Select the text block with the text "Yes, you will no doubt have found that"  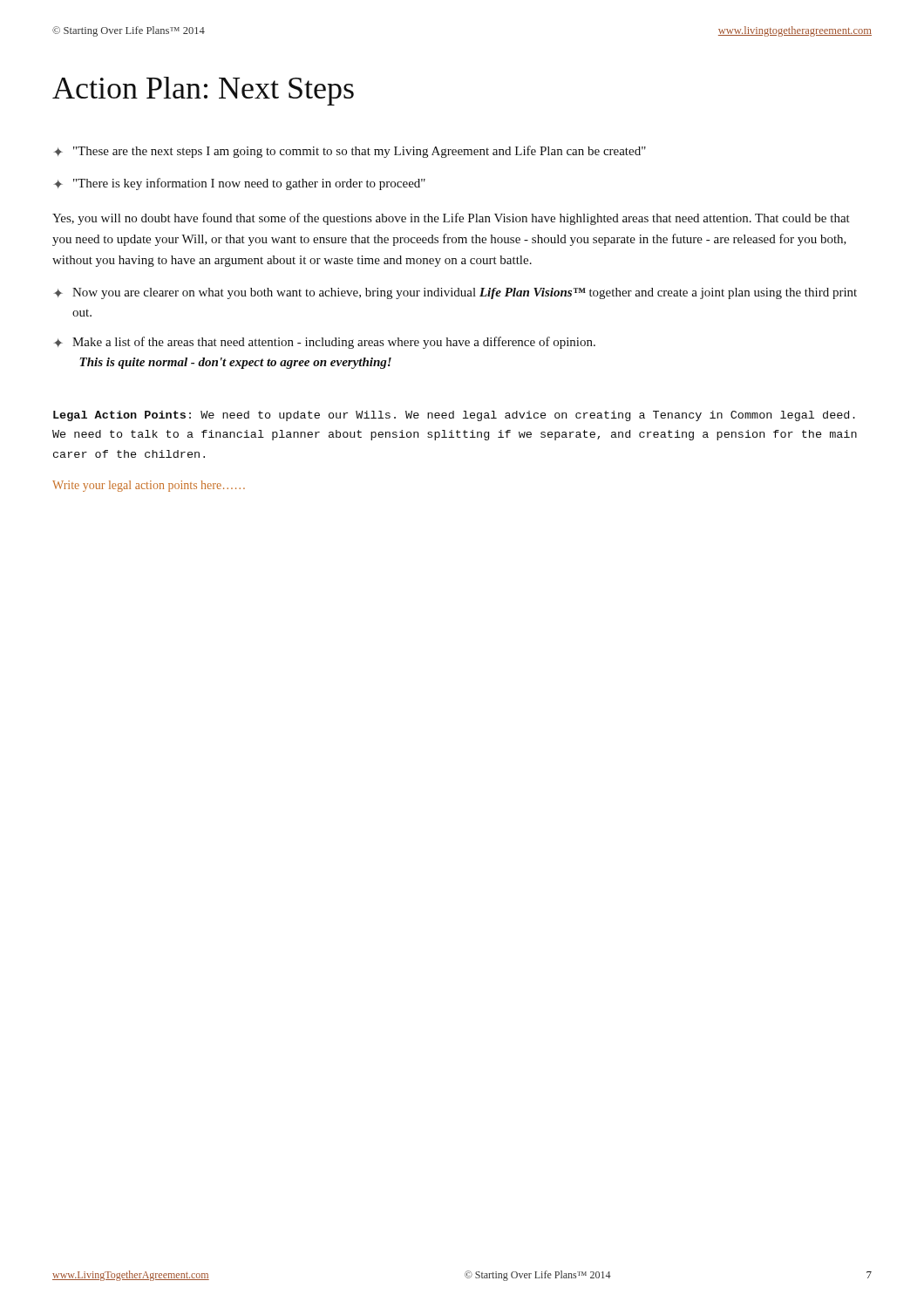tap(451, 239)
